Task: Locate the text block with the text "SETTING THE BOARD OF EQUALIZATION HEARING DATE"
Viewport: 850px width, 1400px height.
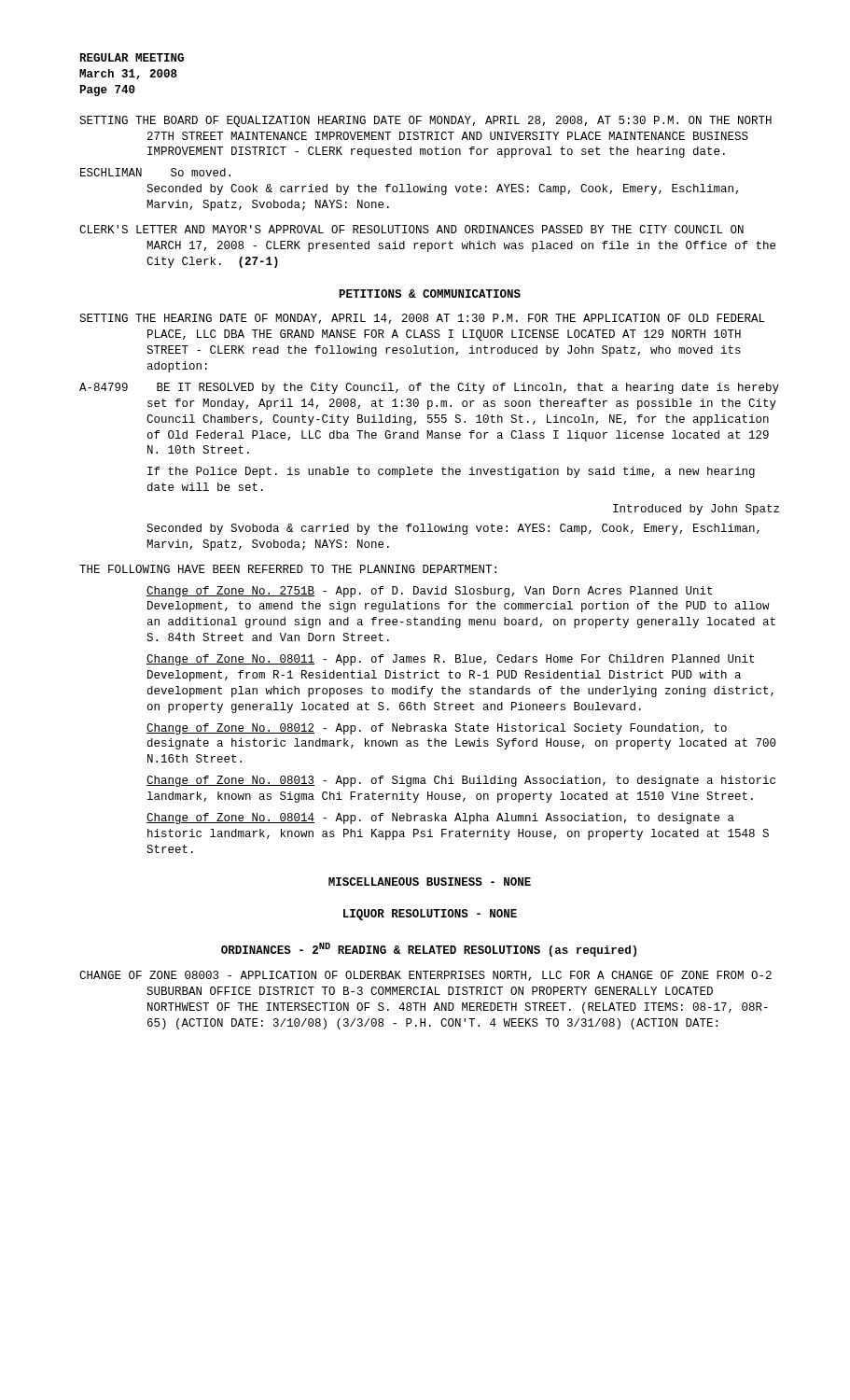Action: click(x=430, y=164)
